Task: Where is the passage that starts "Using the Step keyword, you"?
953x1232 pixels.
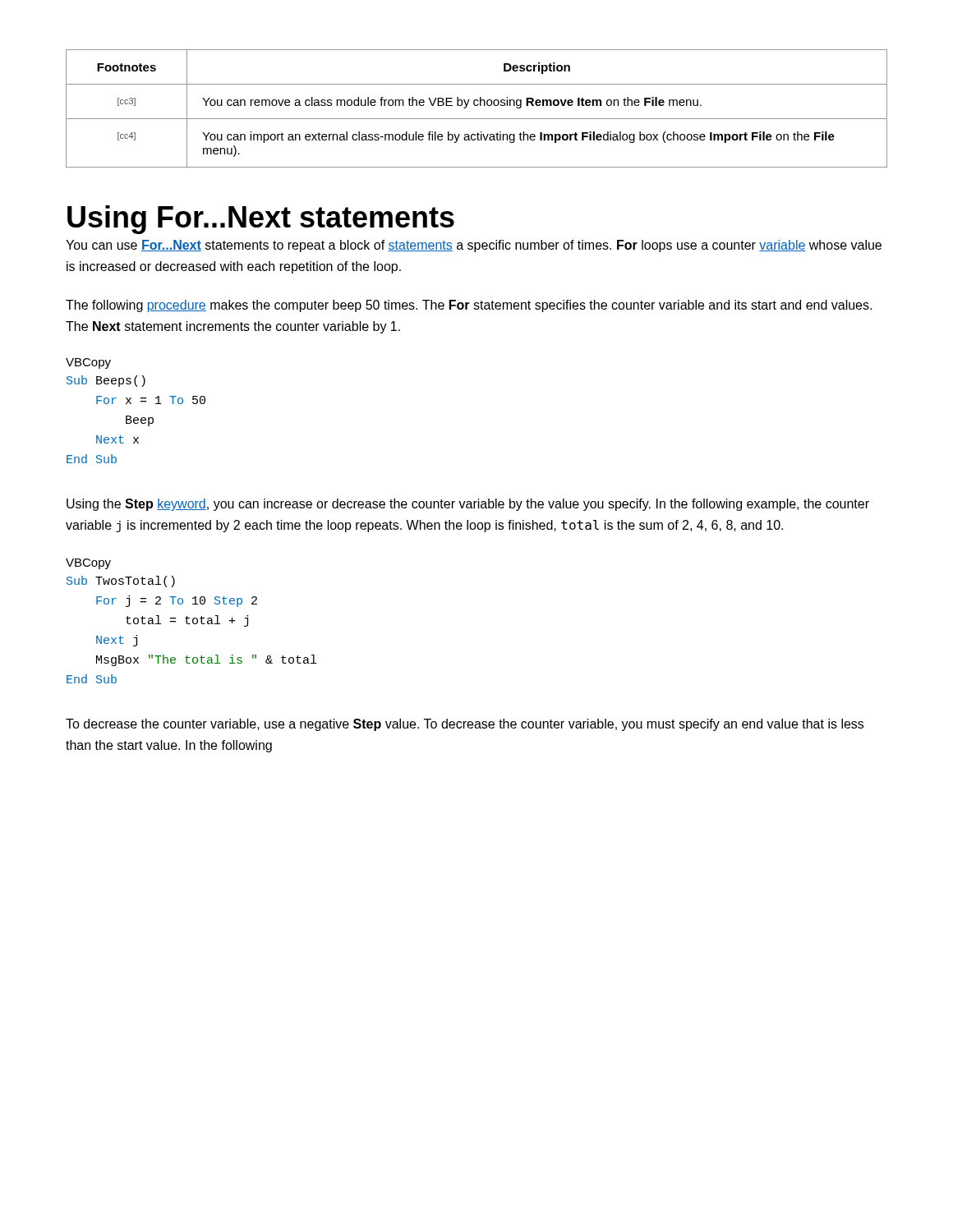Action: 467,516
